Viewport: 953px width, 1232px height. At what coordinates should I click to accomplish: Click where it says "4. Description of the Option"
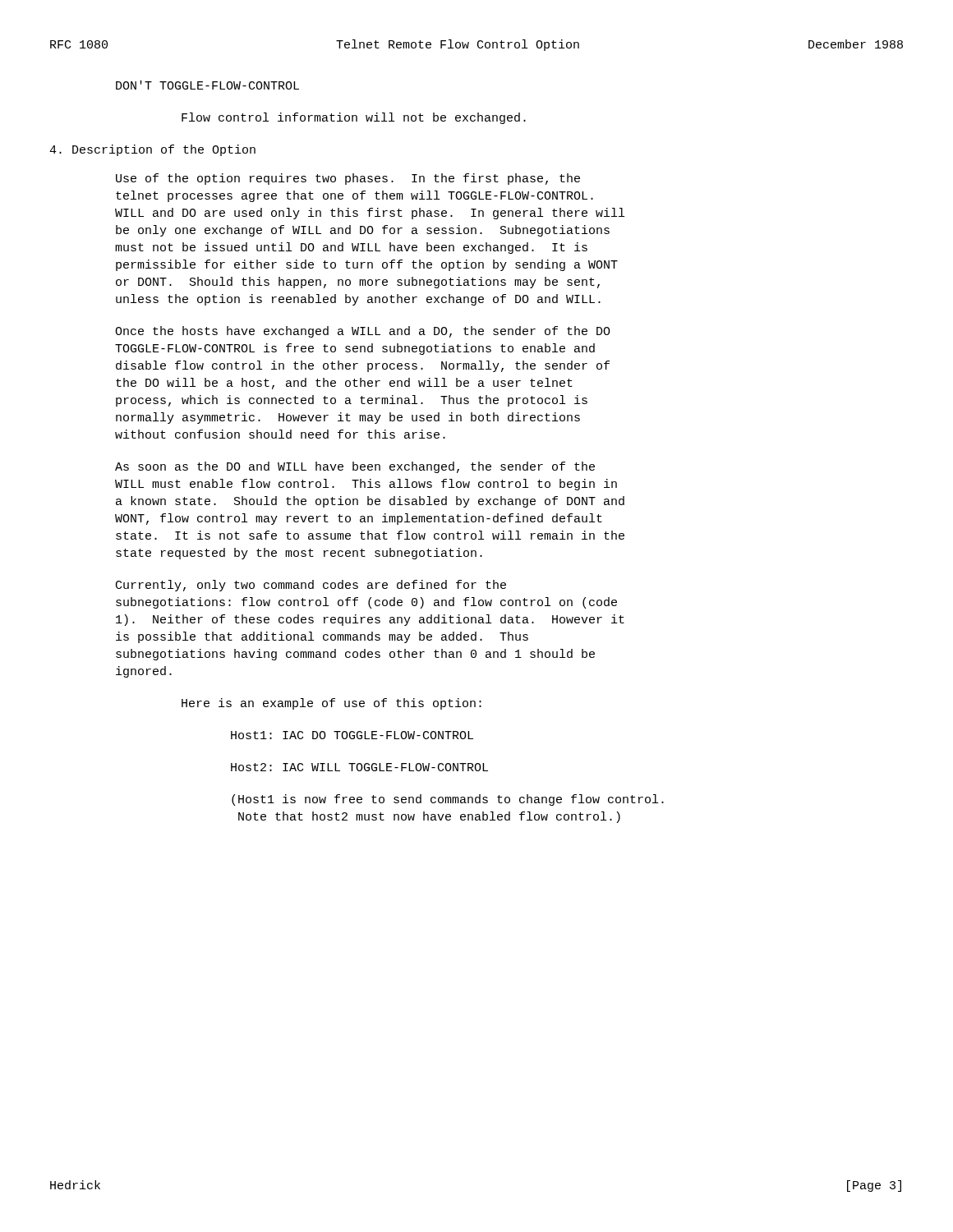(x=153, y=151)
